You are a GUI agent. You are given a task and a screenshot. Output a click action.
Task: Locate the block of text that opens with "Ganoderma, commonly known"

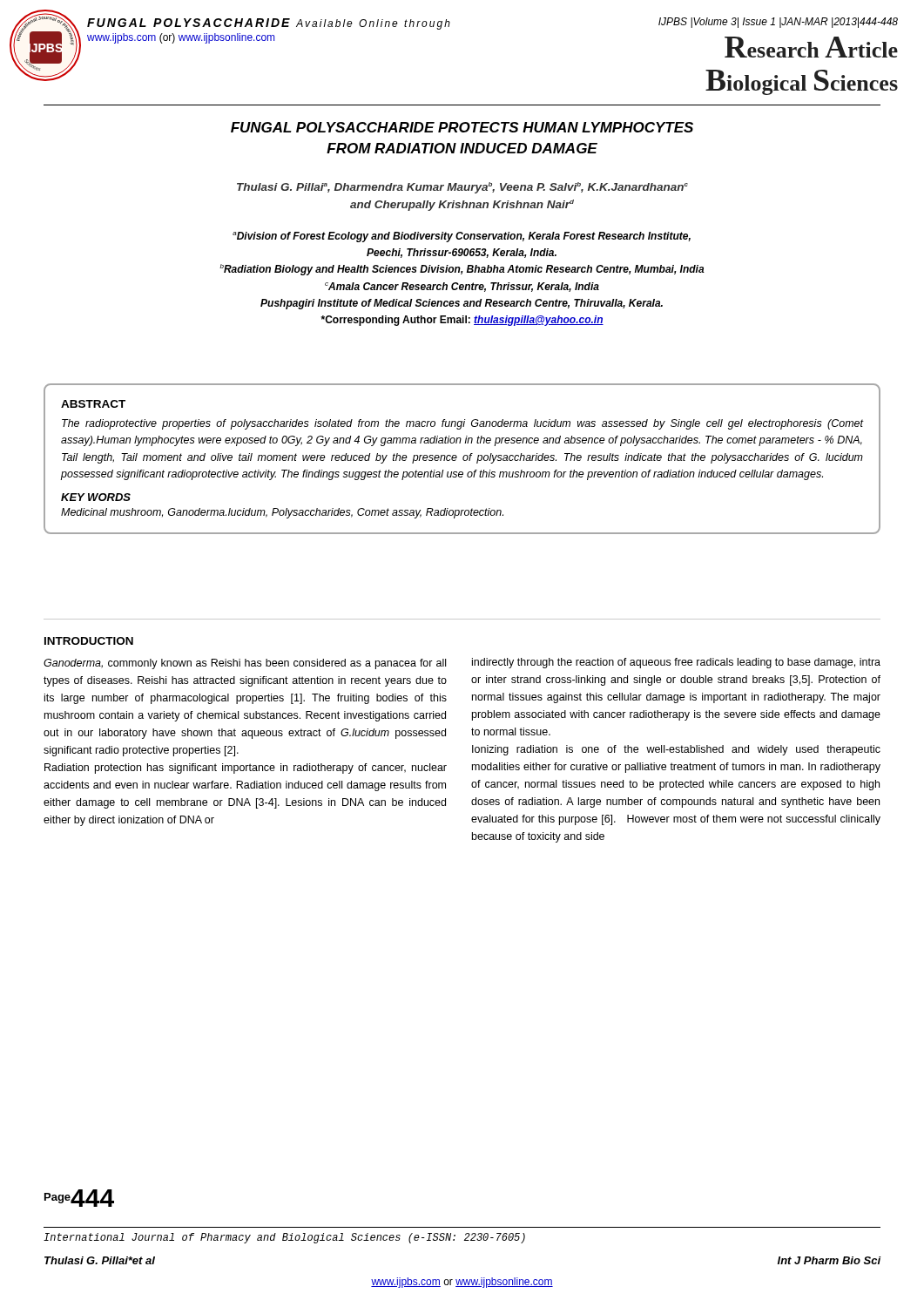245,742
